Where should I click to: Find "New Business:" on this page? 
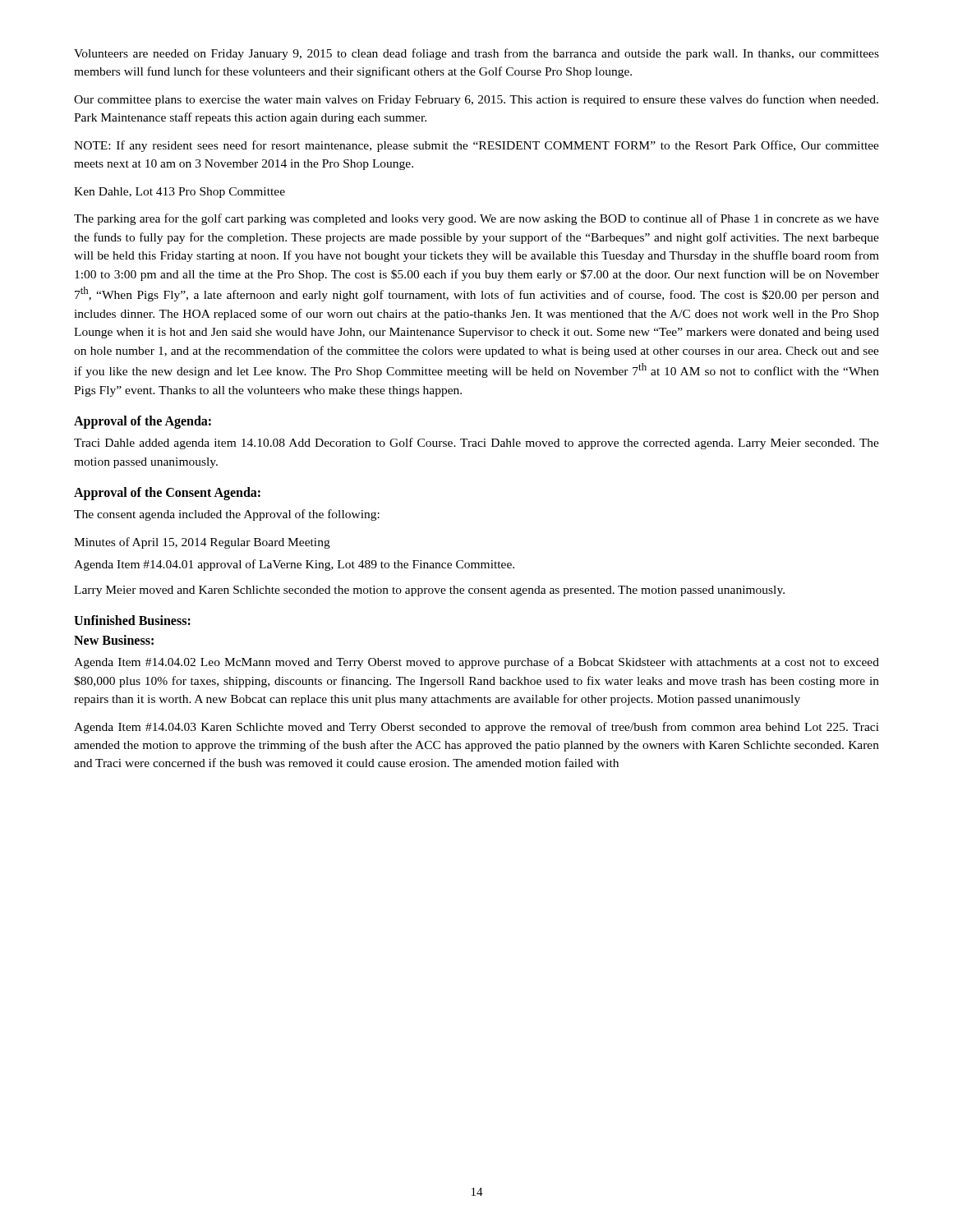pos(114,640)
